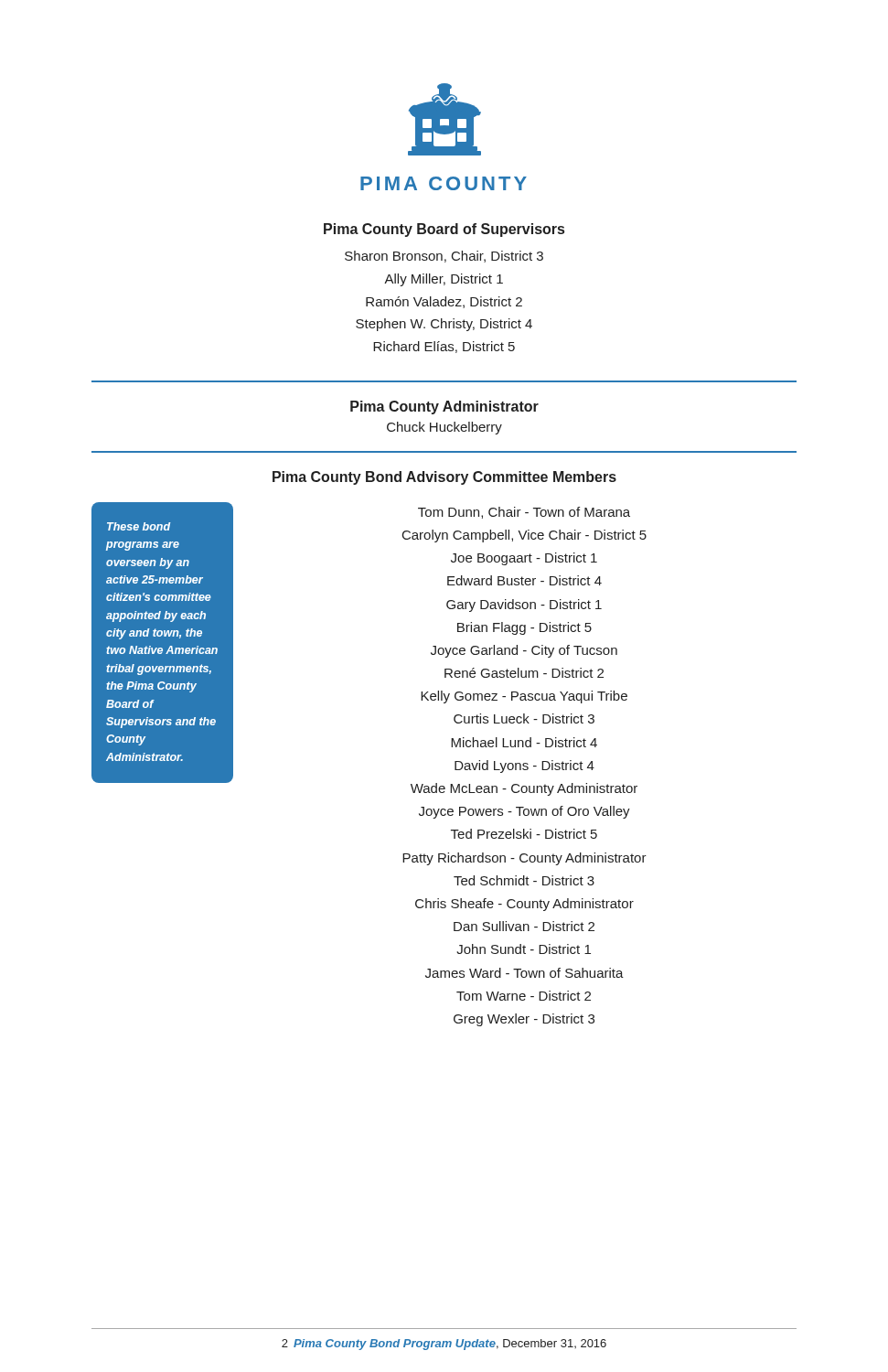The width and height of the screenshot is (888, 1372).
Task: Find the logo
Action: [444, 144]
